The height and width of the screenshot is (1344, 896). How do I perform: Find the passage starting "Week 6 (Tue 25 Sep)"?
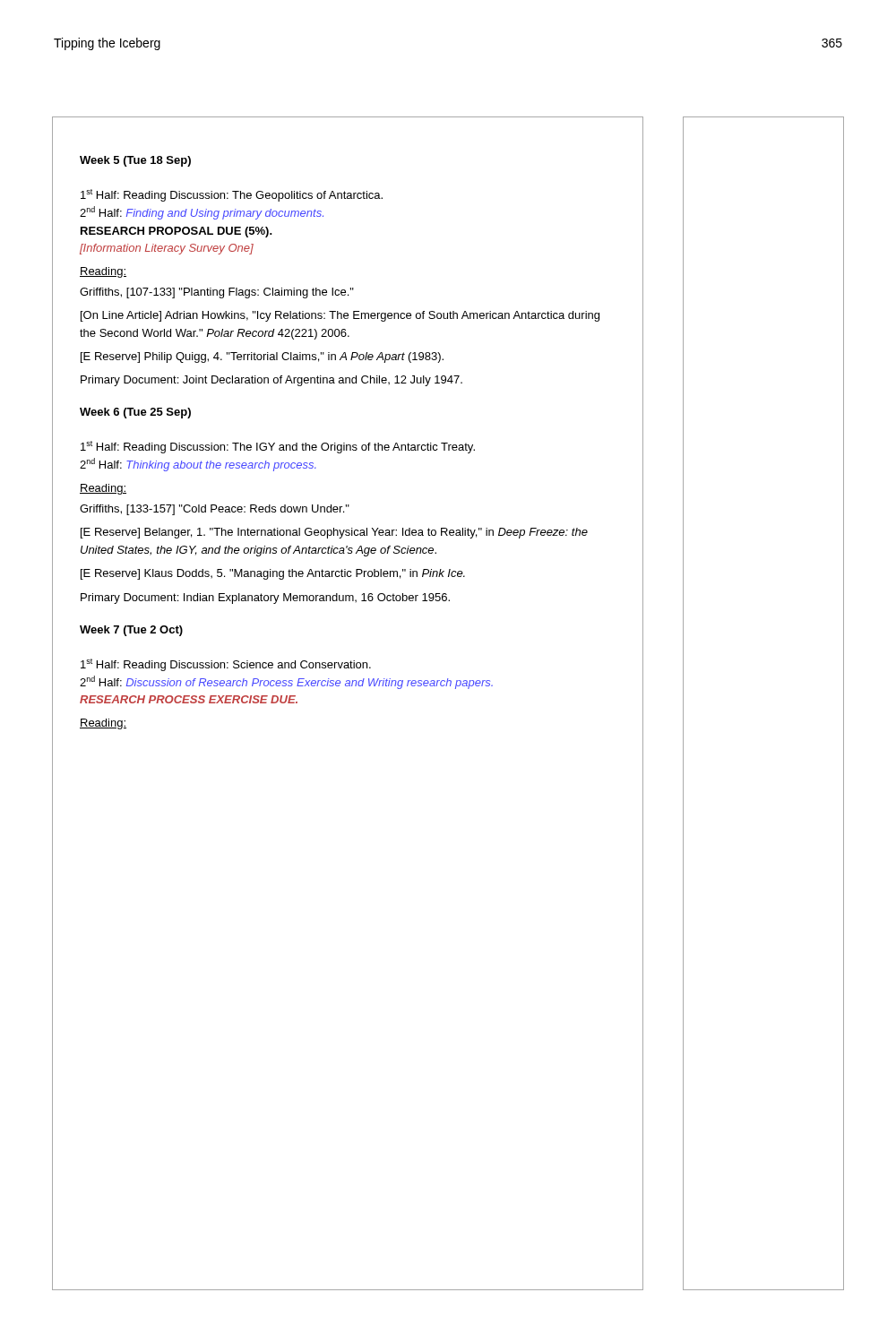tap(135, 413)
